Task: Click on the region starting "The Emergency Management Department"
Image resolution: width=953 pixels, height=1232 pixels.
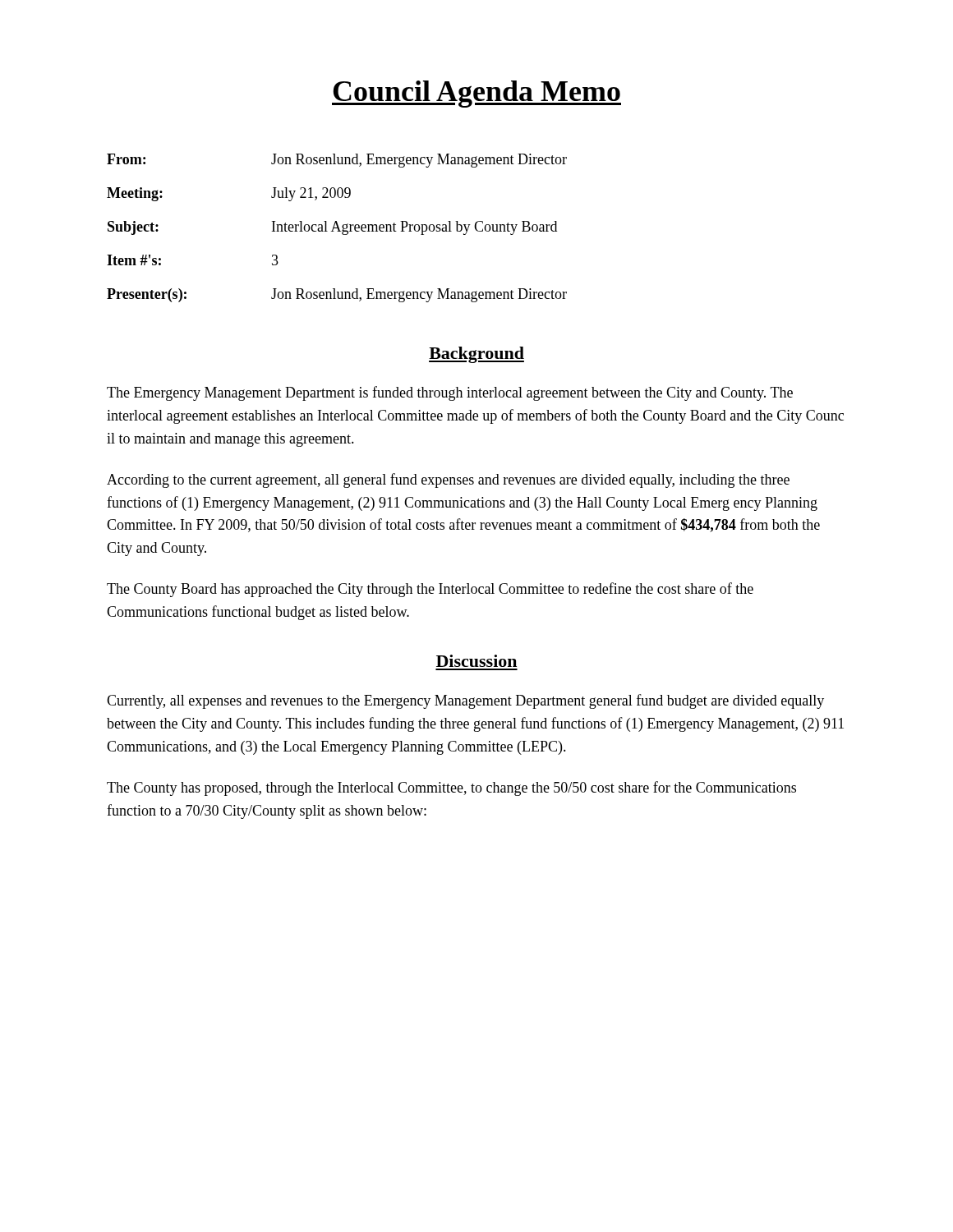Action: pyautogui.click(x=476, y=415)
